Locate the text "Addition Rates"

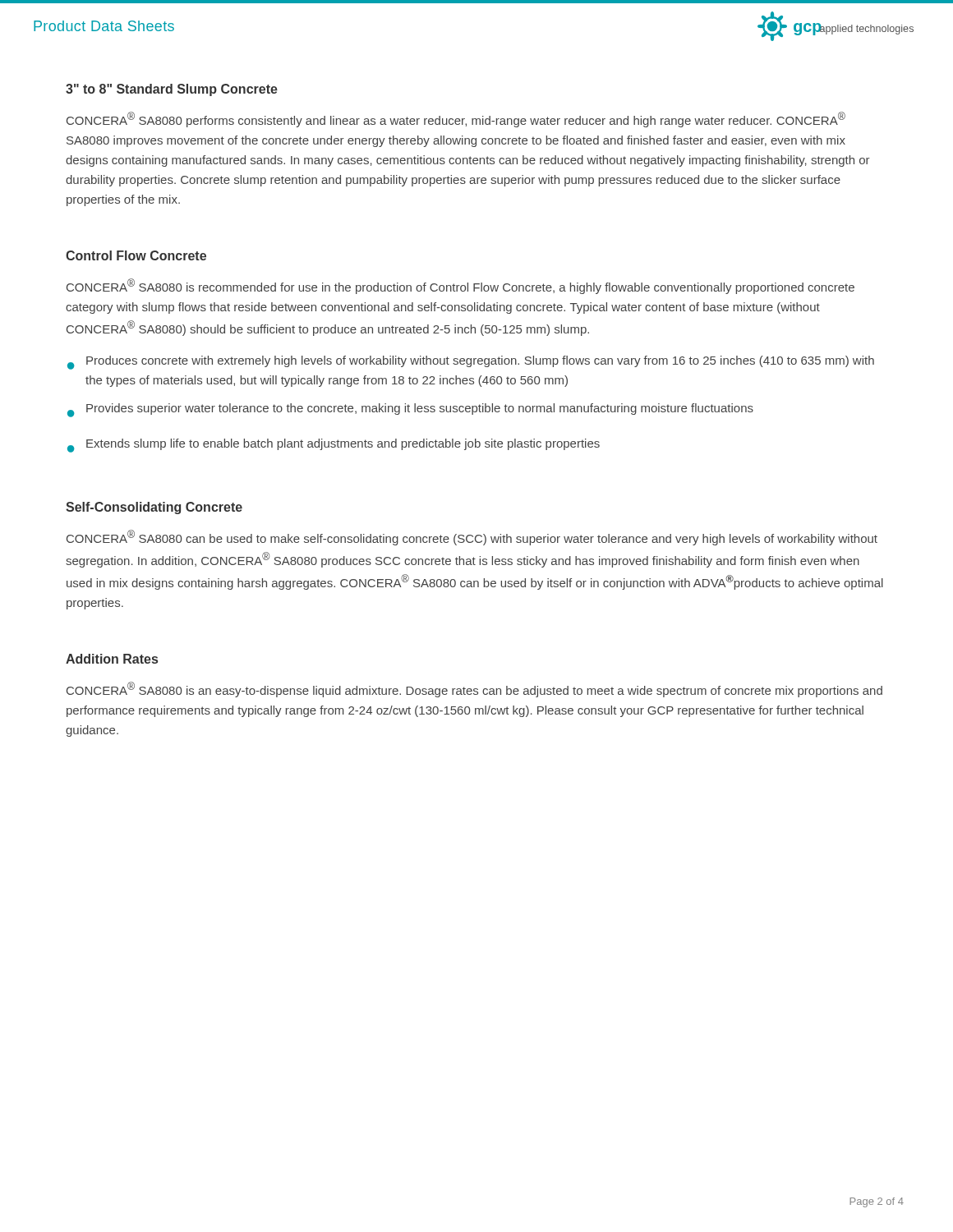[x=112, y=659]
